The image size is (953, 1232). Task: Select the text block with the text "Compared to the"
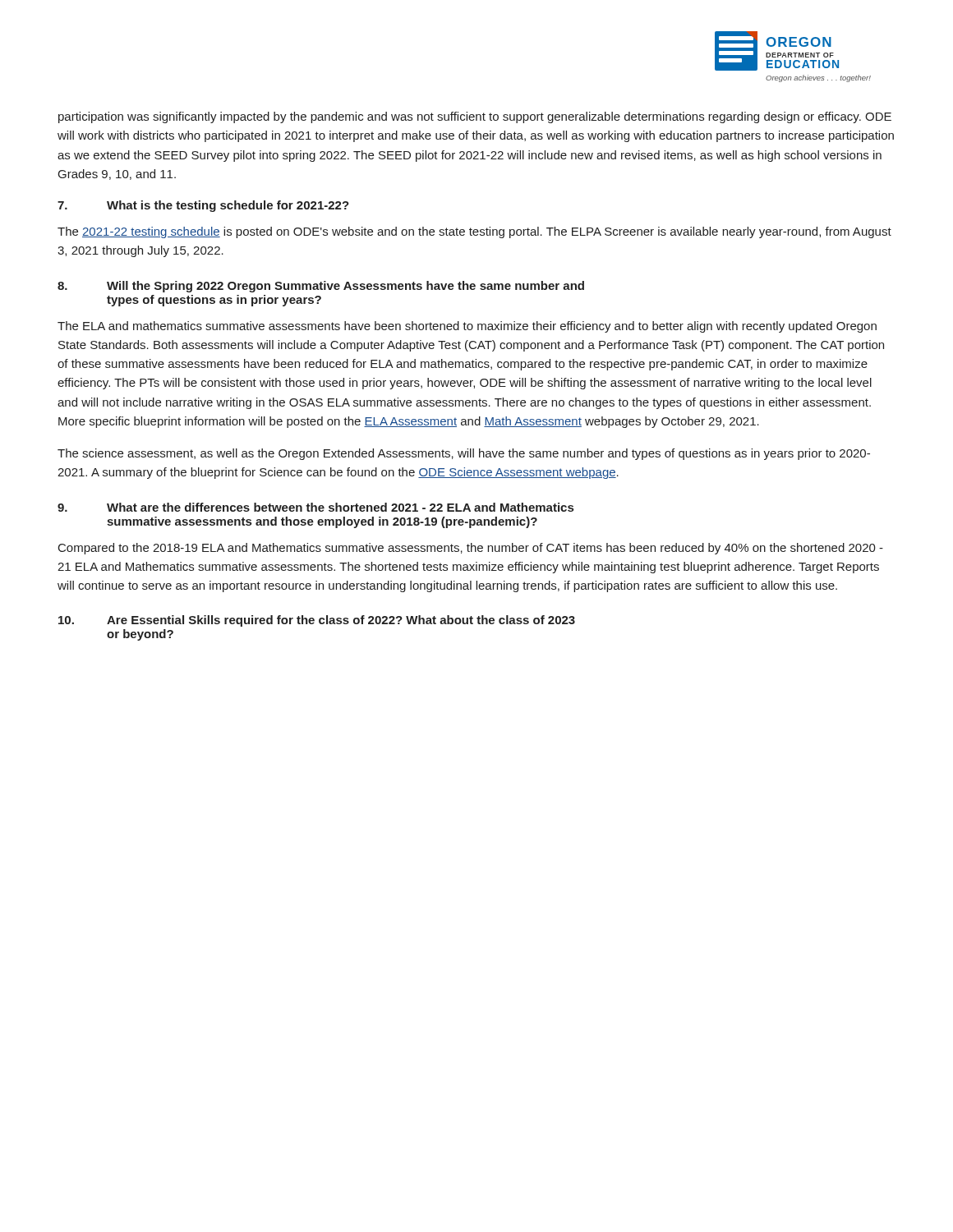click(470, 566)
